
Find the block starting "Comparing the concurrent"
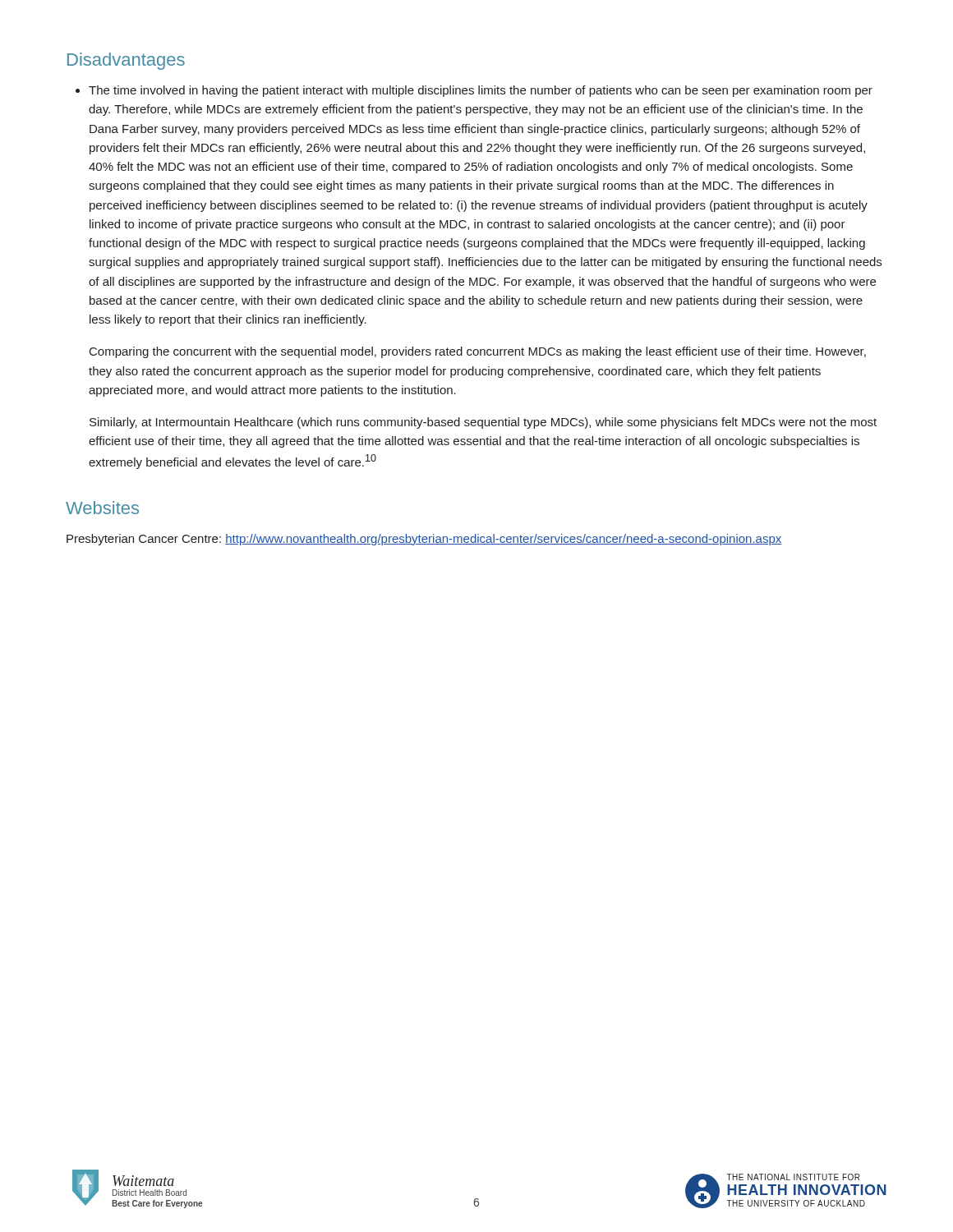tap(478, 370)
